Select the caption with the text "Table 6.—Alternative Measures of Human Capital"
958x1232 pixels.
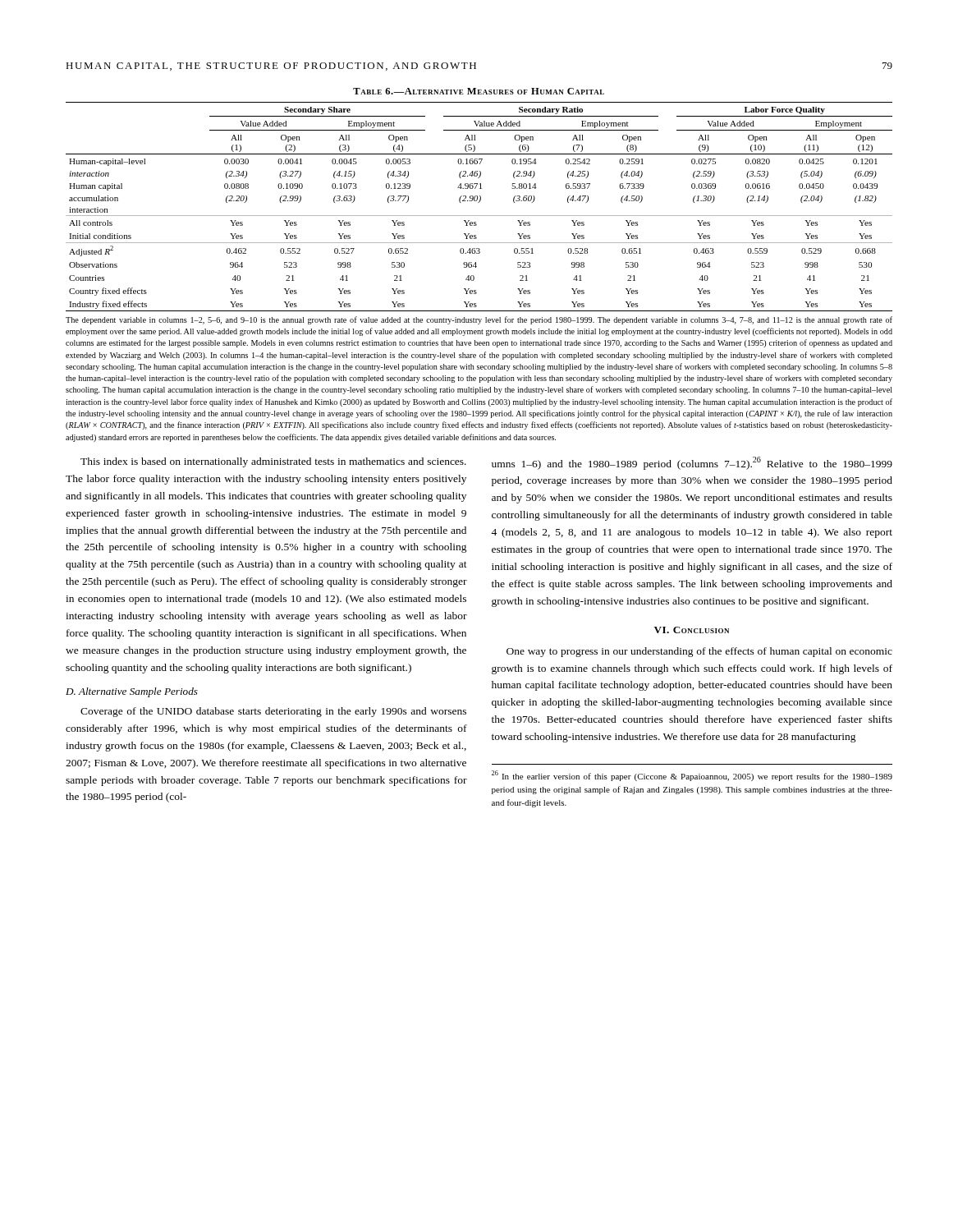[479, 91]
